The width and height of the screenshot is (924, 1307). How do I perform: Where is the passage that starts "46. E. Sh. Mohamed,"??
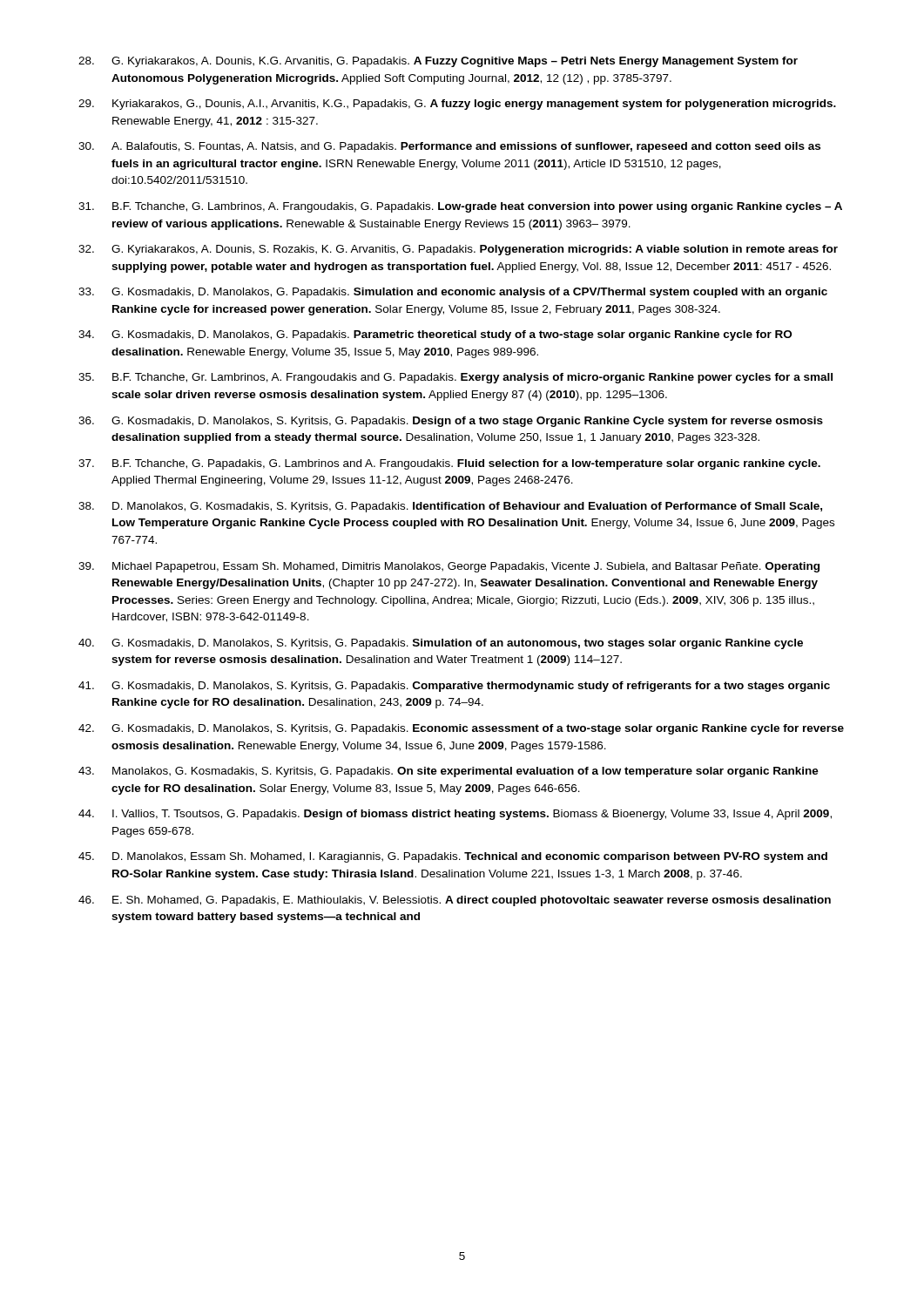pos(462,908)
